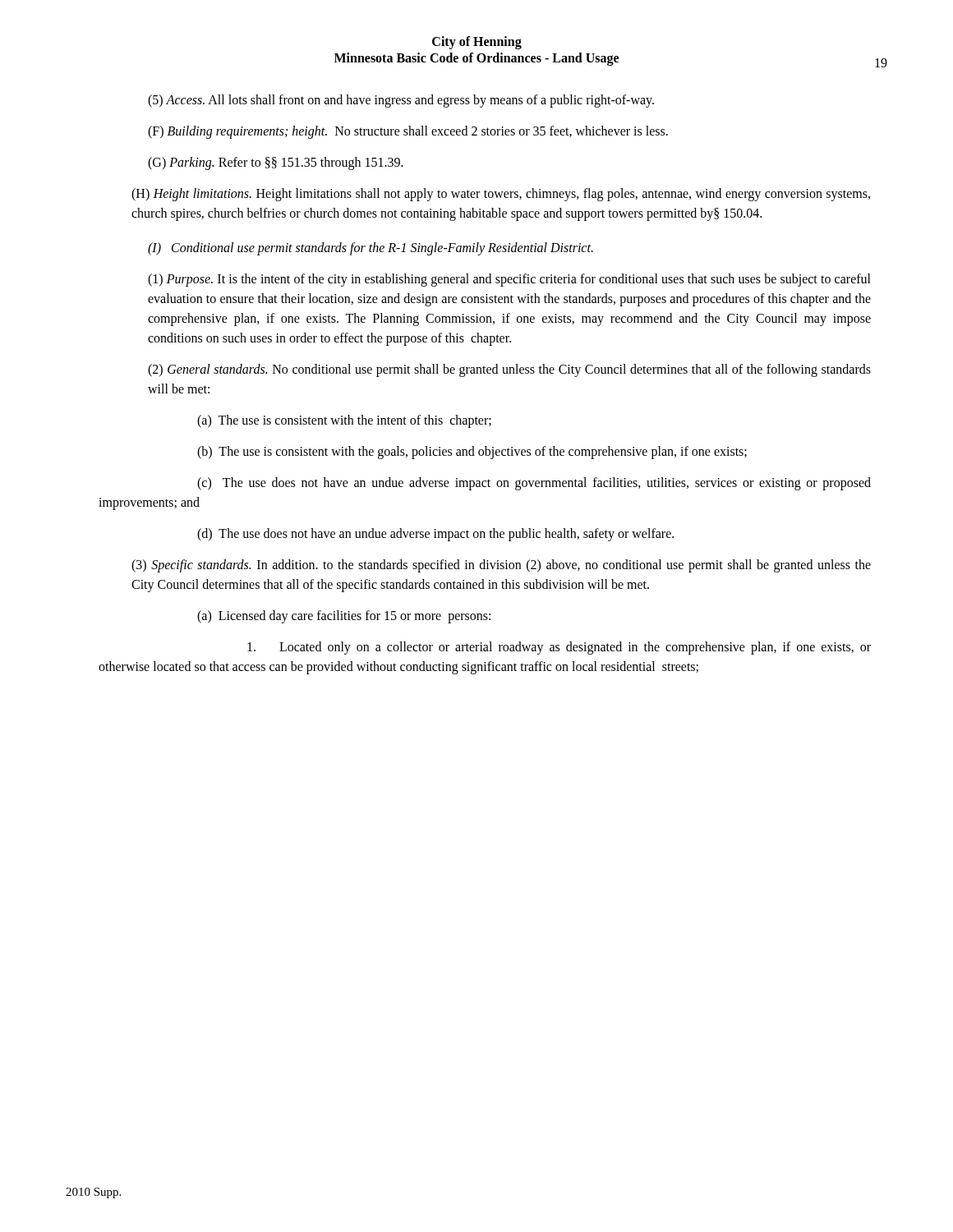The height and width of the screenshot is (1232, 953).
Task: Select the text block that says "(G) Parking. Refer to"
Action: click(276, 162)
